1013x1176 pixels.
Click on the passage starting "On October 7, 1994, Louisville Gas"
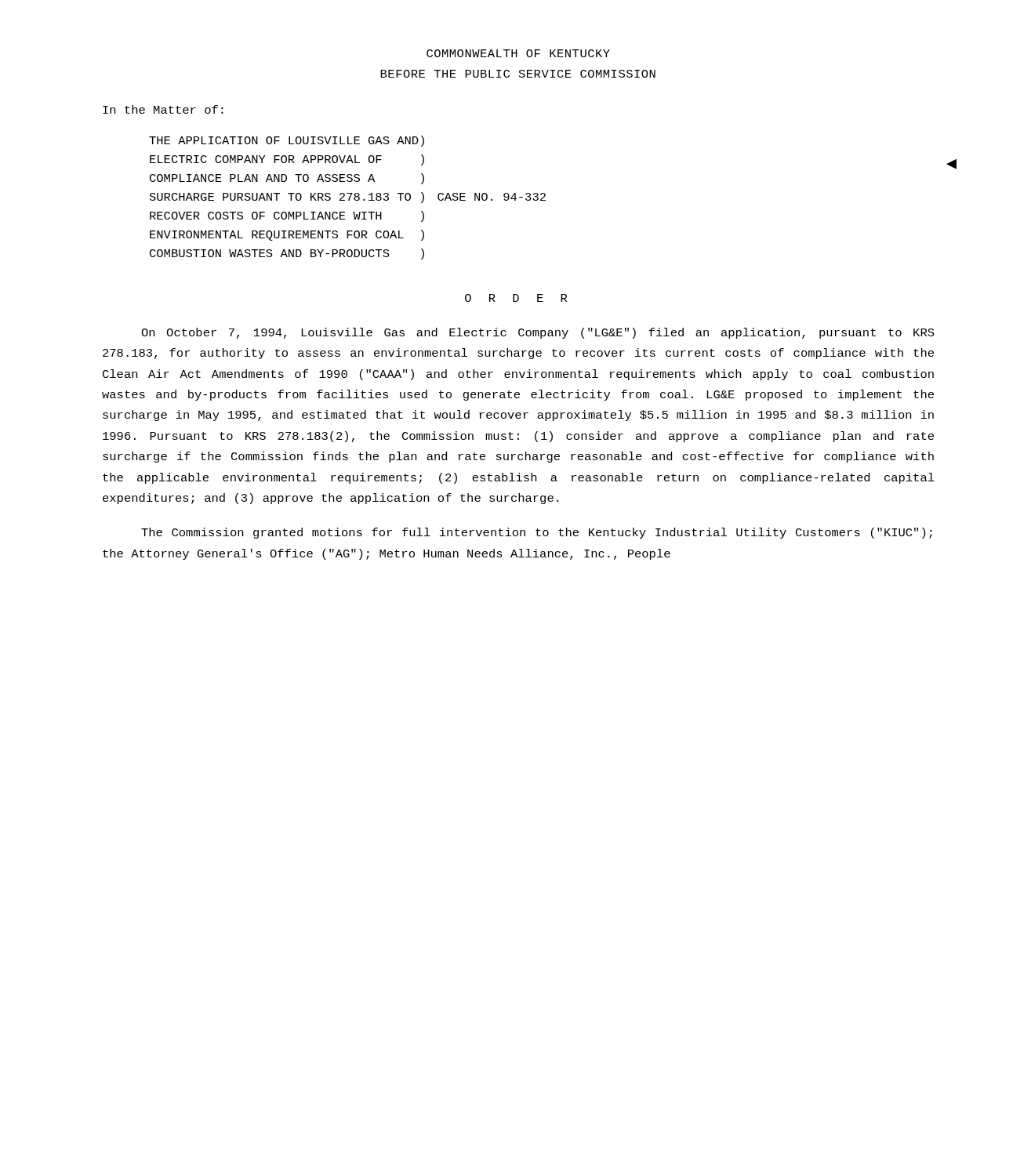pos(518,416)
